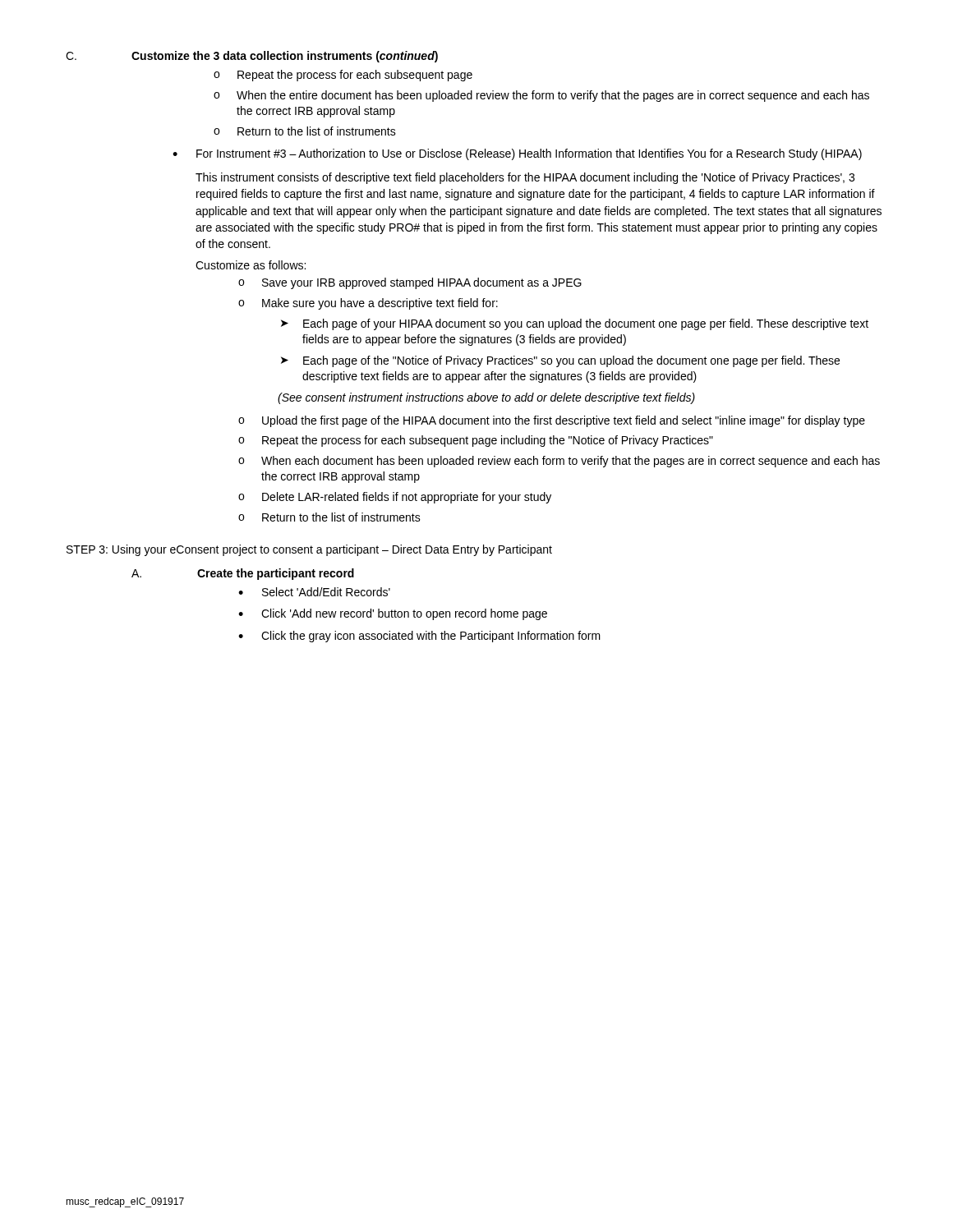Locate the text "A. Create the participant record"

243,573
